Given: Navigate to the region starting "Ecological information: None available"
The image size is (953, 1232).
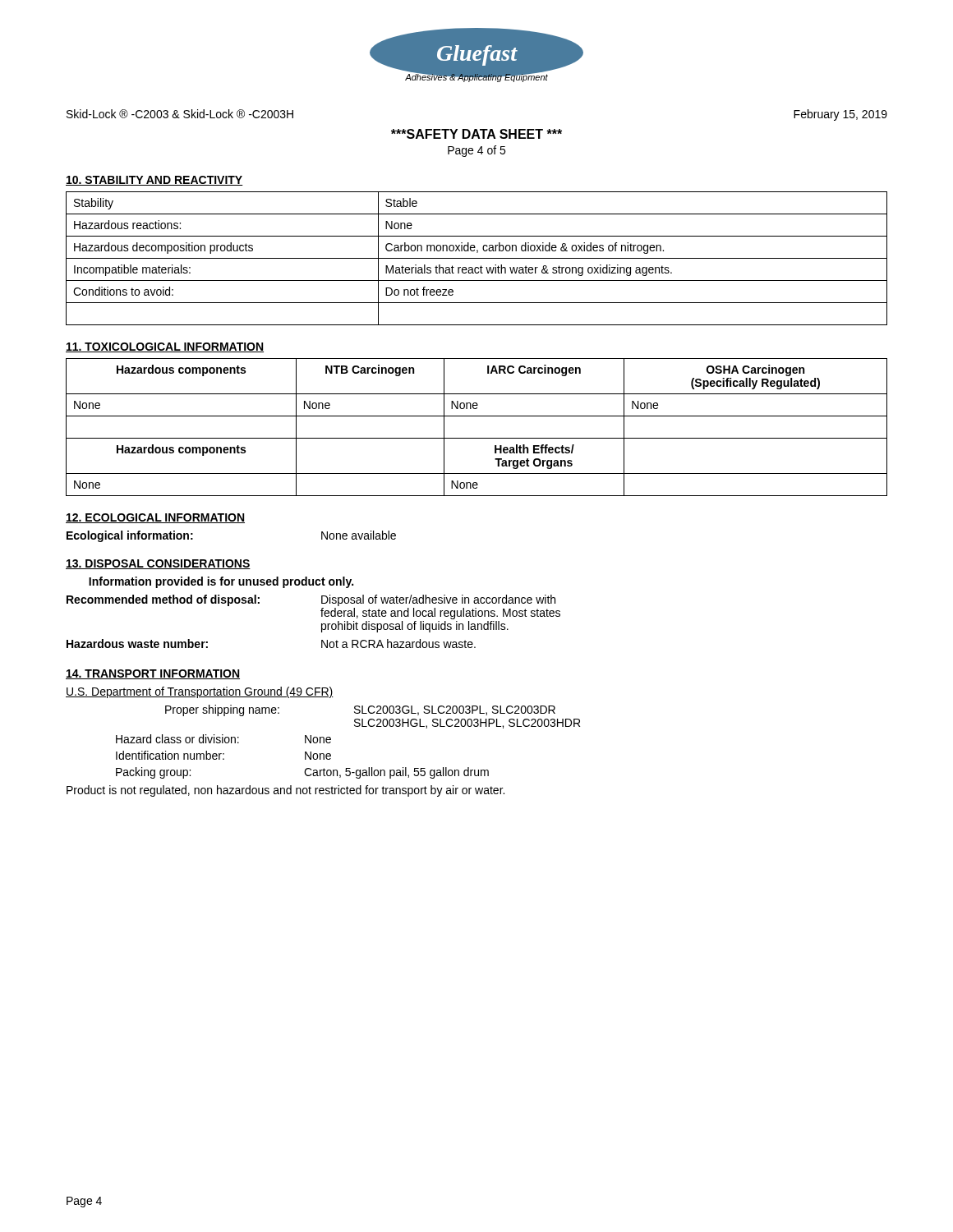Looking at the screenshot, I should pos(128,536).
